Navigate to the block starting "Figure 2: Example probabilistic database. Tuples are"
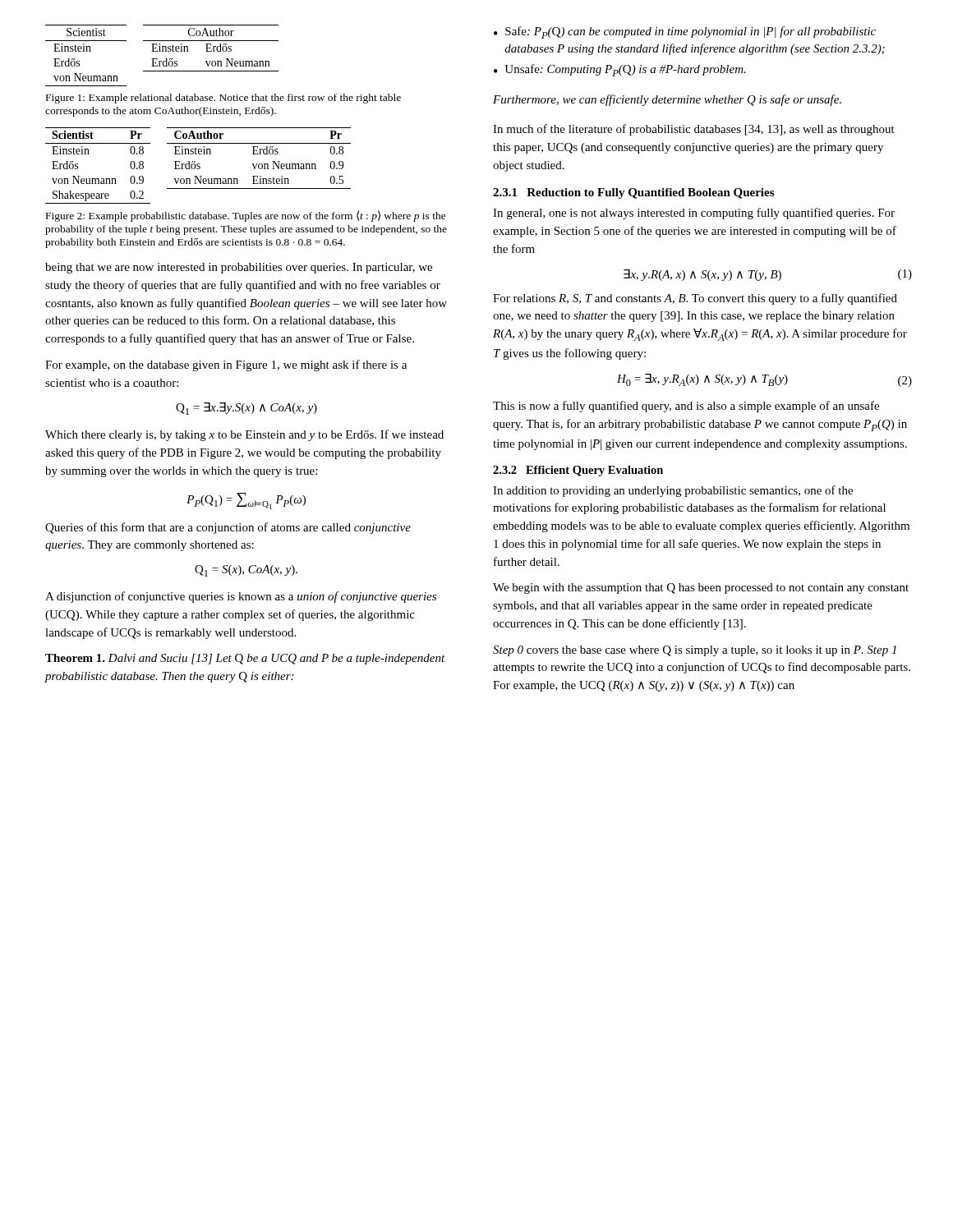 (x=246, y=229)
